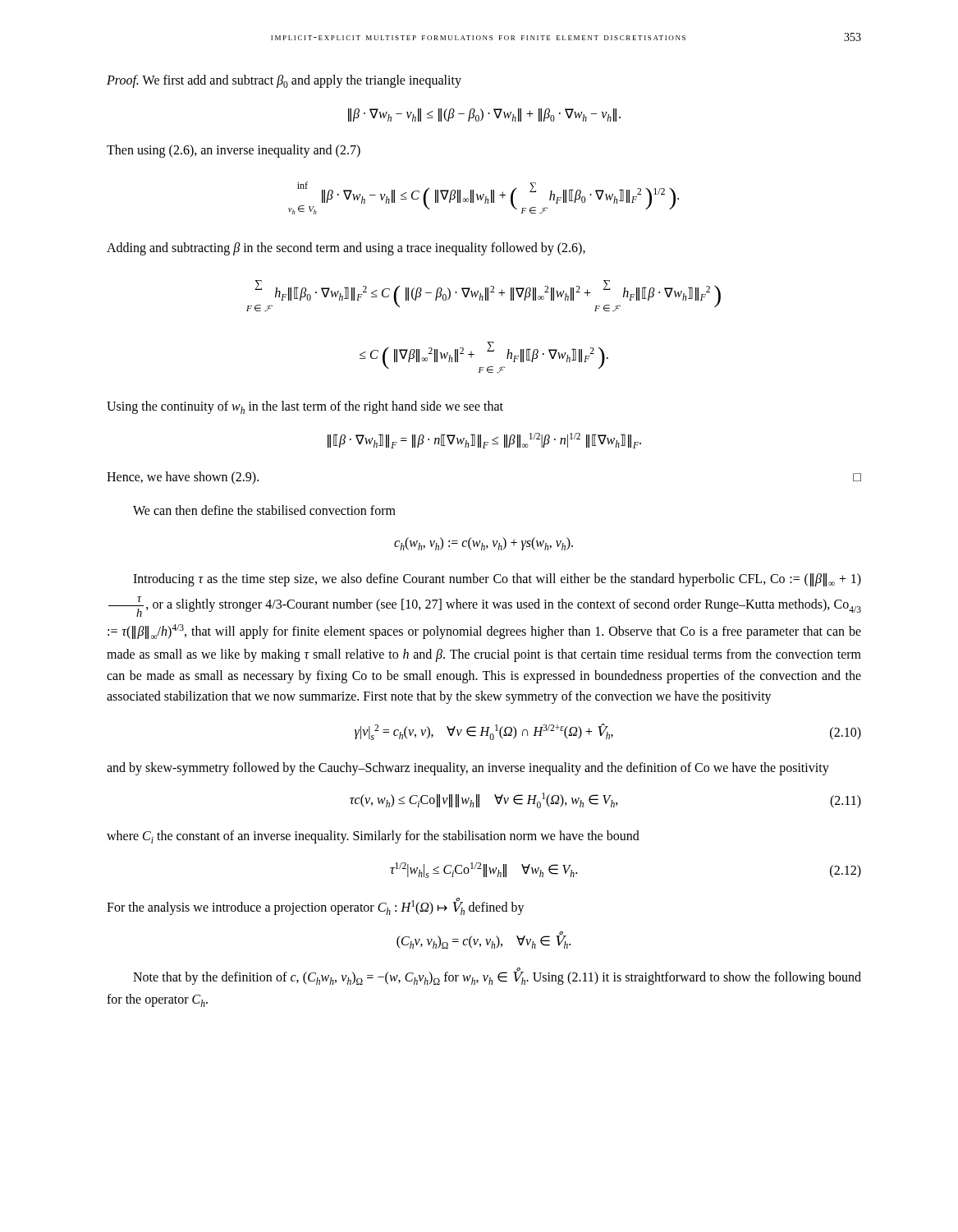Click on the text block that reads "Adding and subtracting β in the"
This screenshot has height=1232, width=958.
[x=346, y=247]
